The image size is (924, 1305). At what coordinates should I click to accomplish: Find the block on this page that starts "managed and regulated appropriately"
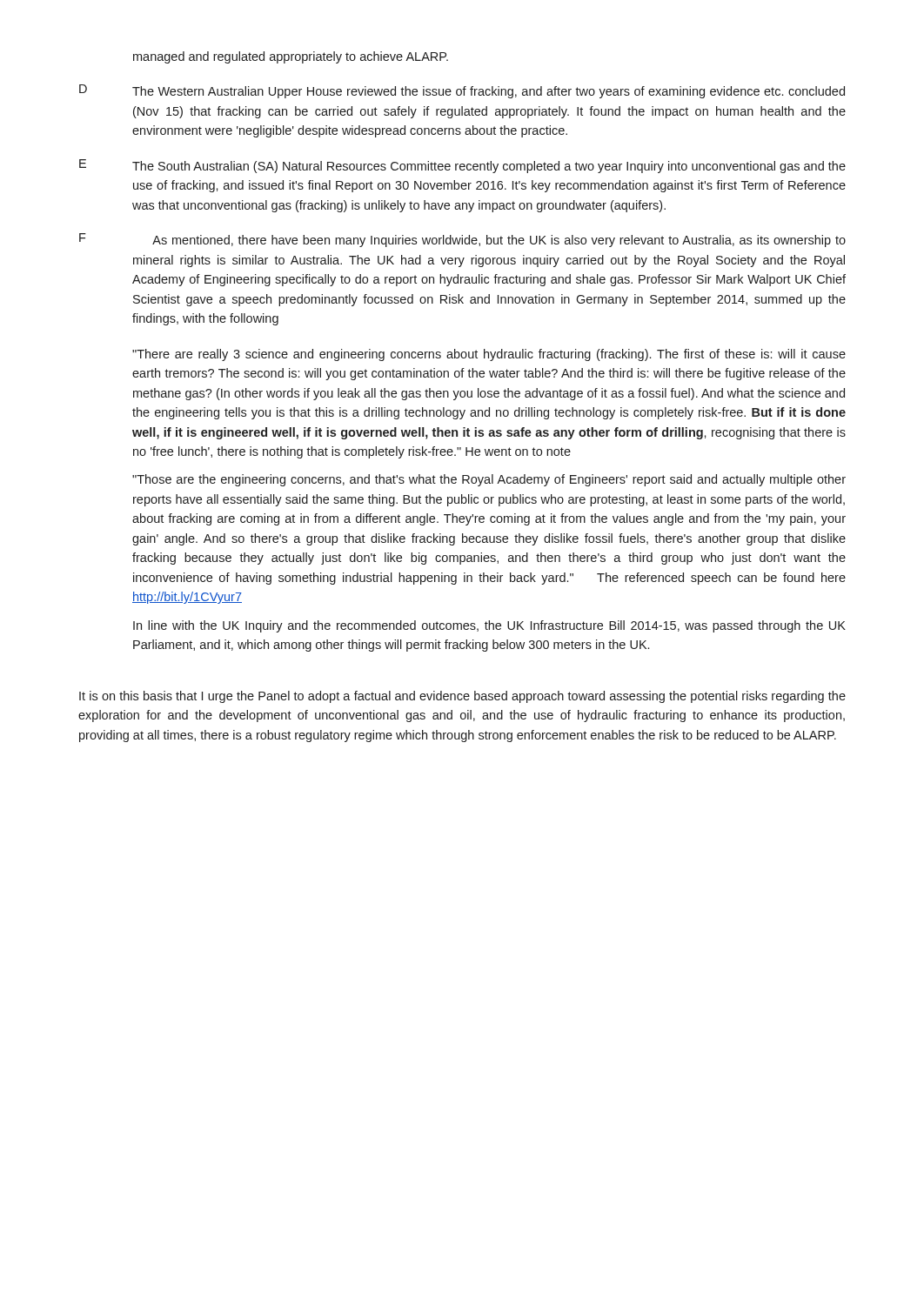(291, 57)
